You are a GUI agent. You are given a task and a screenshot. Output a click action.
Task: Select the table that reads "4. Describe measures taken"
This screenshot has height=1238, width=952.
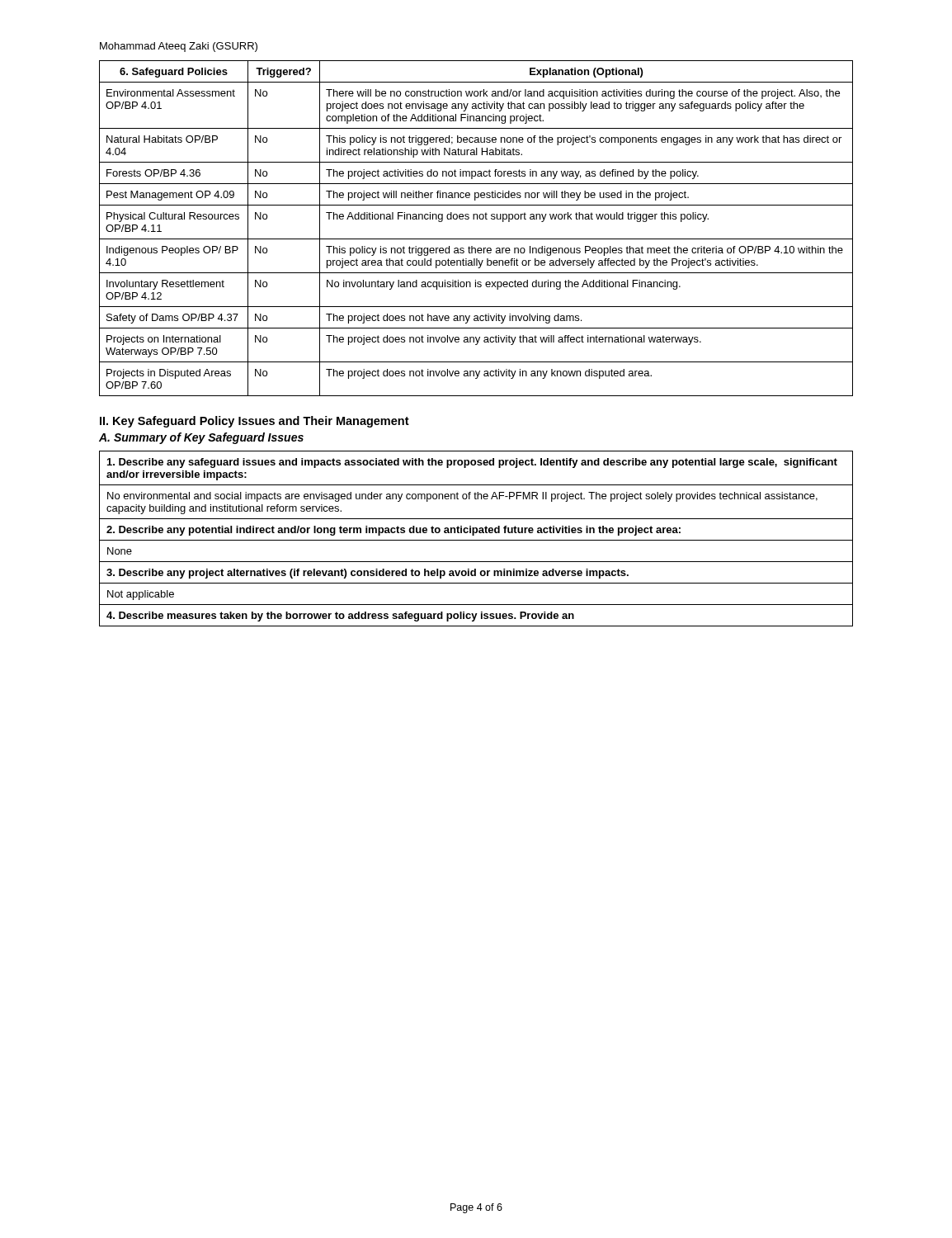[476, 539]
